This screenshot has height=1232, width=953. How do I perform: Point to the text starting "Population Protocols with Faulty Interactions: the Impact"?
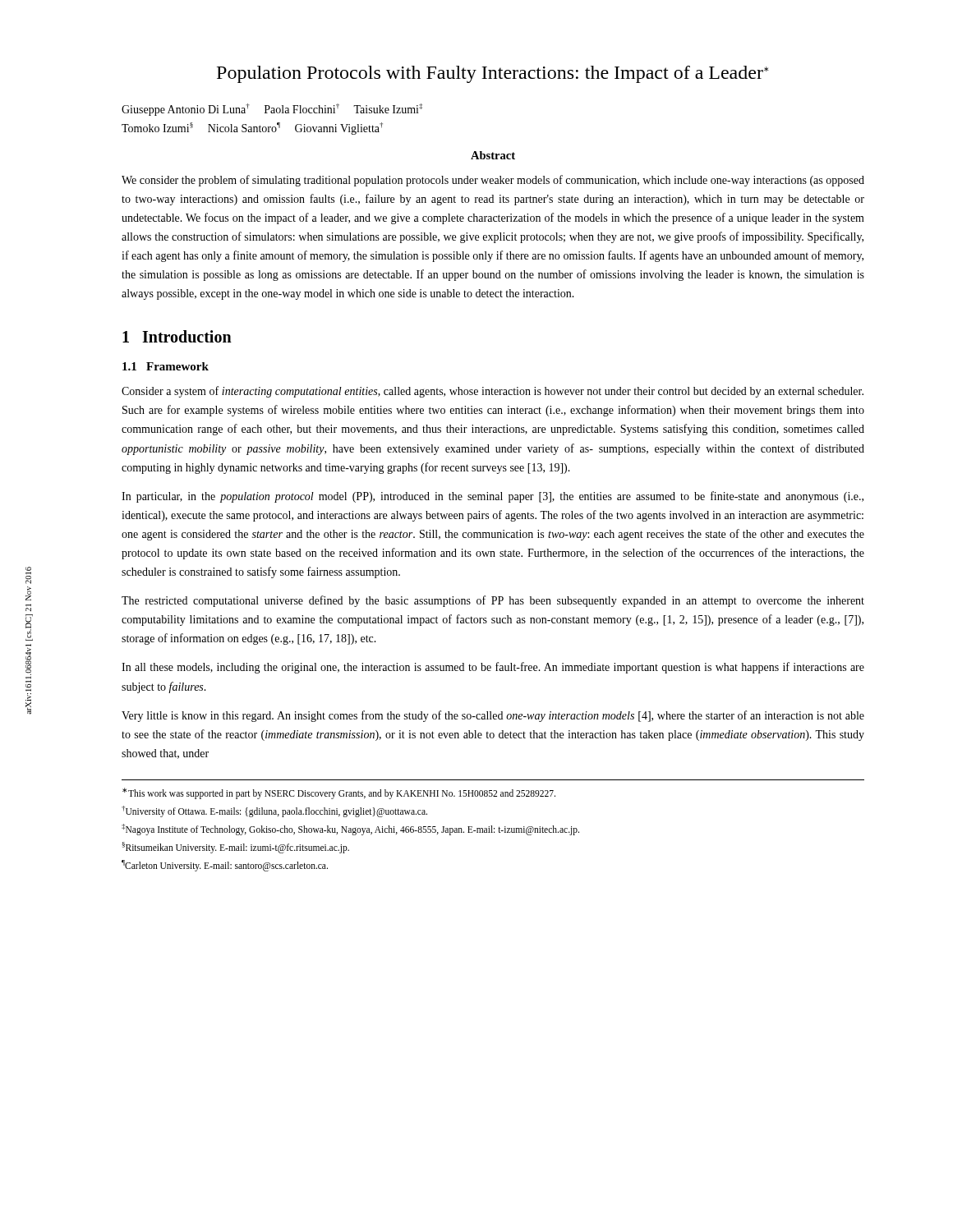coord(493,72)
